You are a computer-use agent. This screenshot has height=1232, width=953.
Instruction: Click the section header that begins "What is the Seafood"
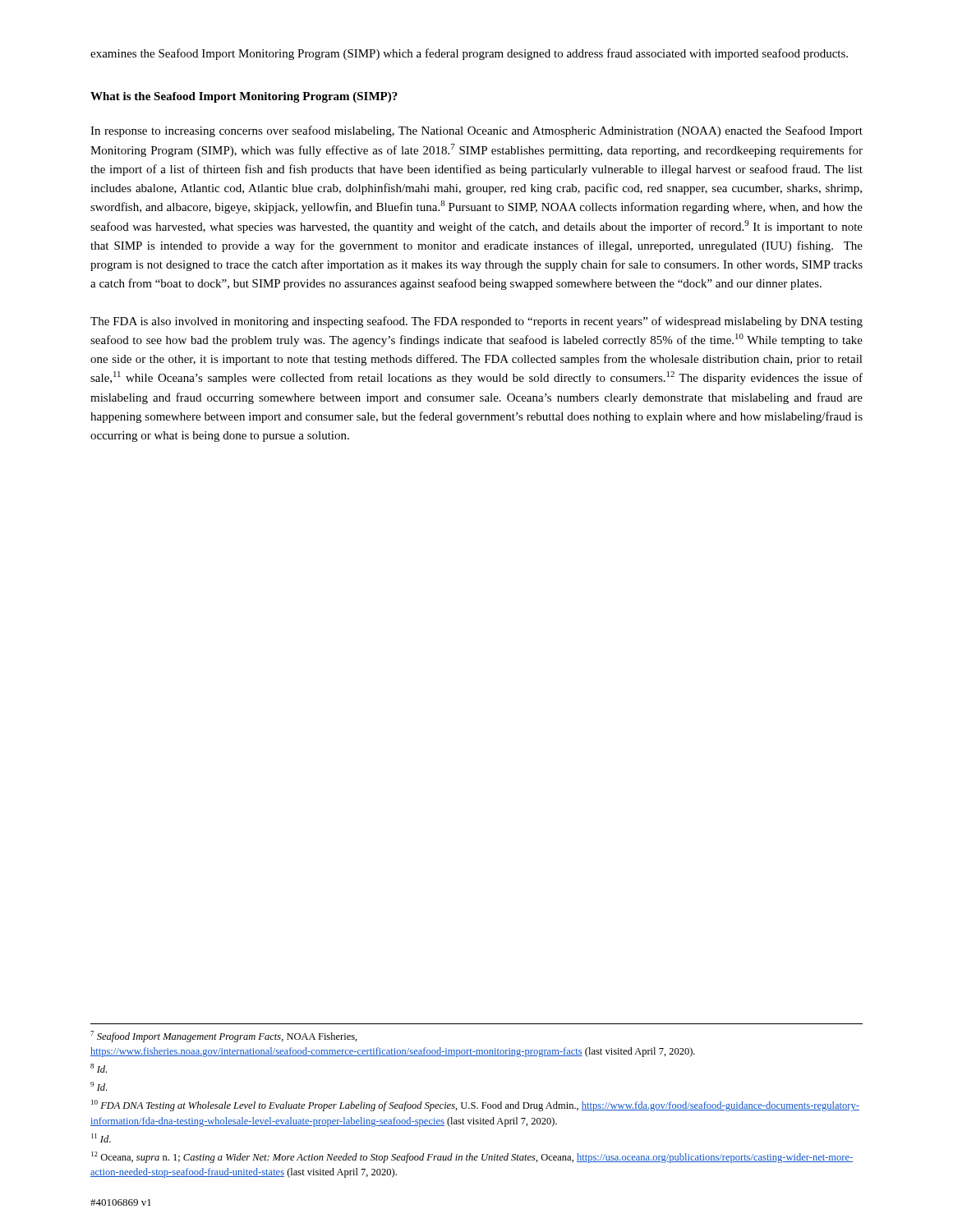point(244,96)
